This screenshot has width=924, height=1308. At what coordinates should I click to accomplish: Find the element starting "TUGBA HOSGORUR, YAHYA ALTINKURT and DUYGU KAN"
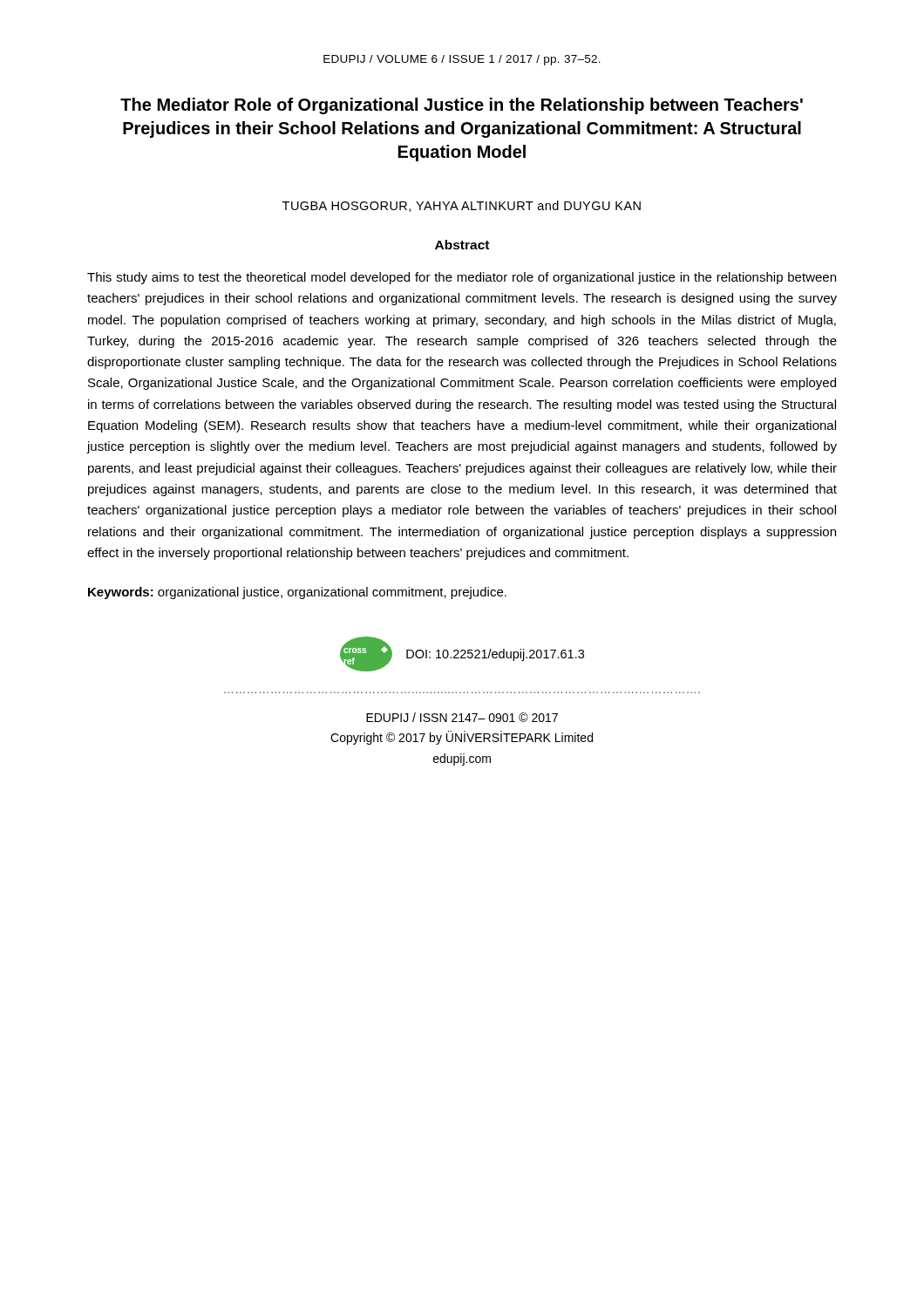coord(462,206)
